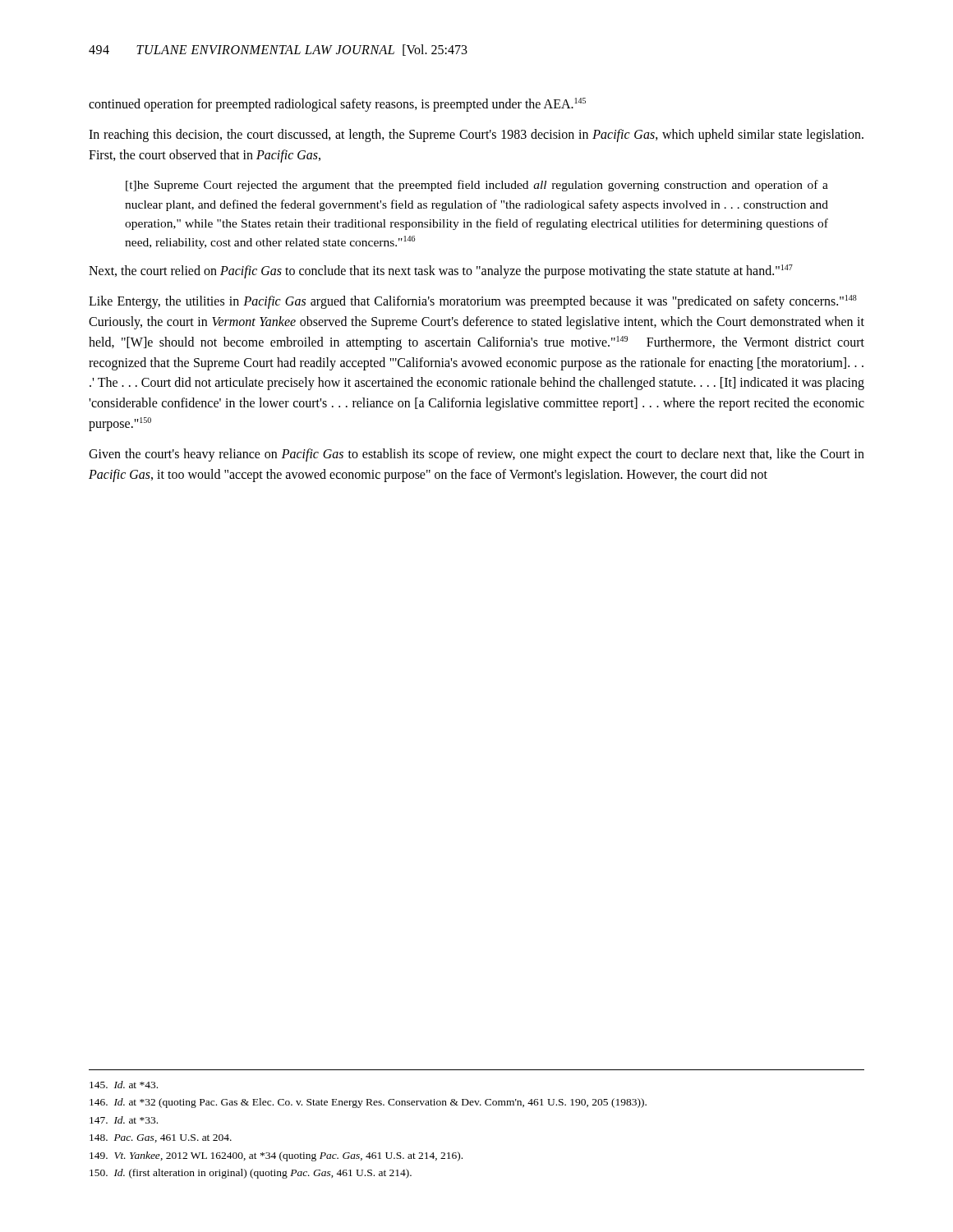This screenshot has height=1232, width=953.
Task: Find the element starting "Like Entergy, the"
Action: coord(476,363)
